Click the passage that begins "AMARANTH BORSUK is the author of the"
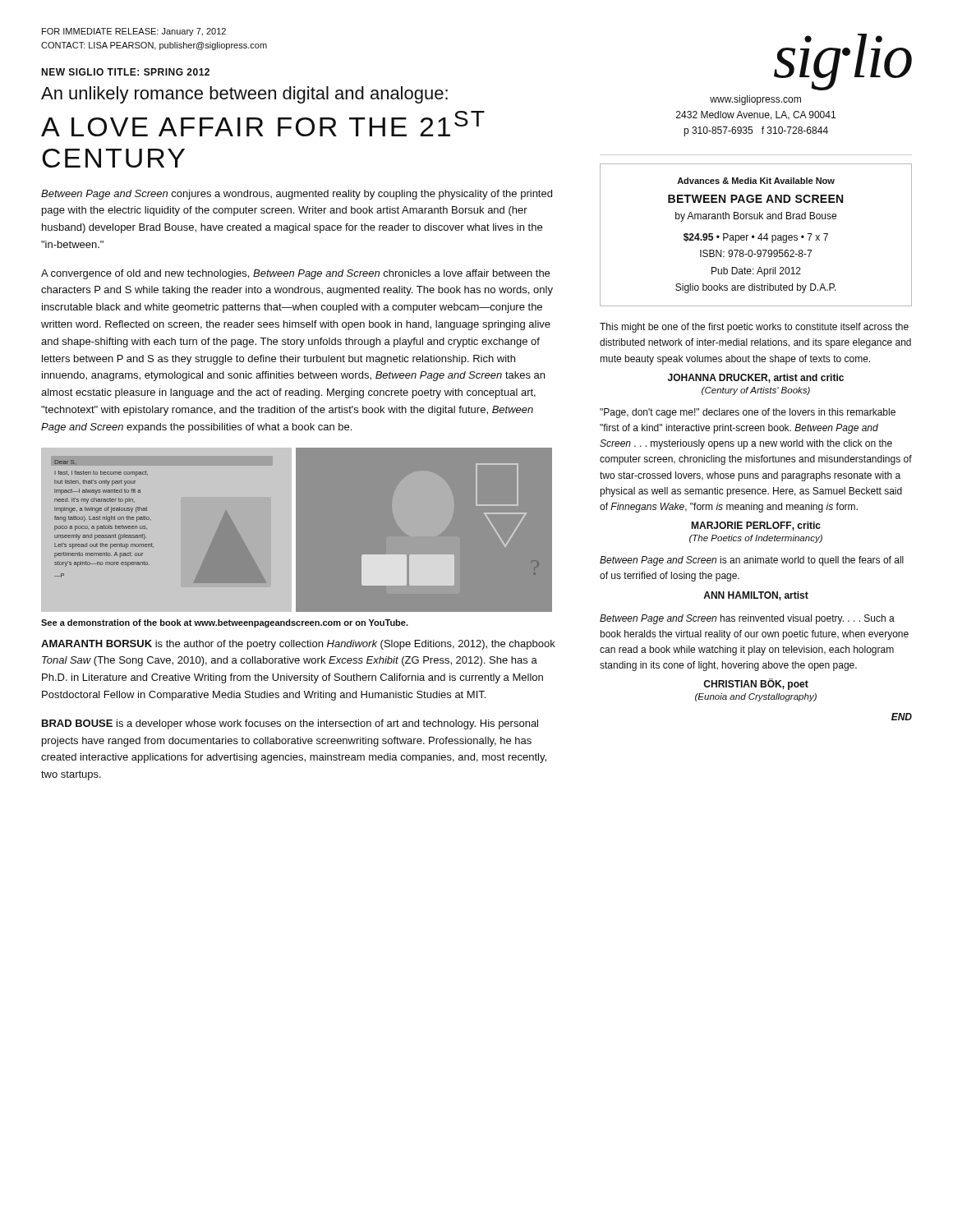The height and width of the screenshot is (1232, 953). coord(298,669)
